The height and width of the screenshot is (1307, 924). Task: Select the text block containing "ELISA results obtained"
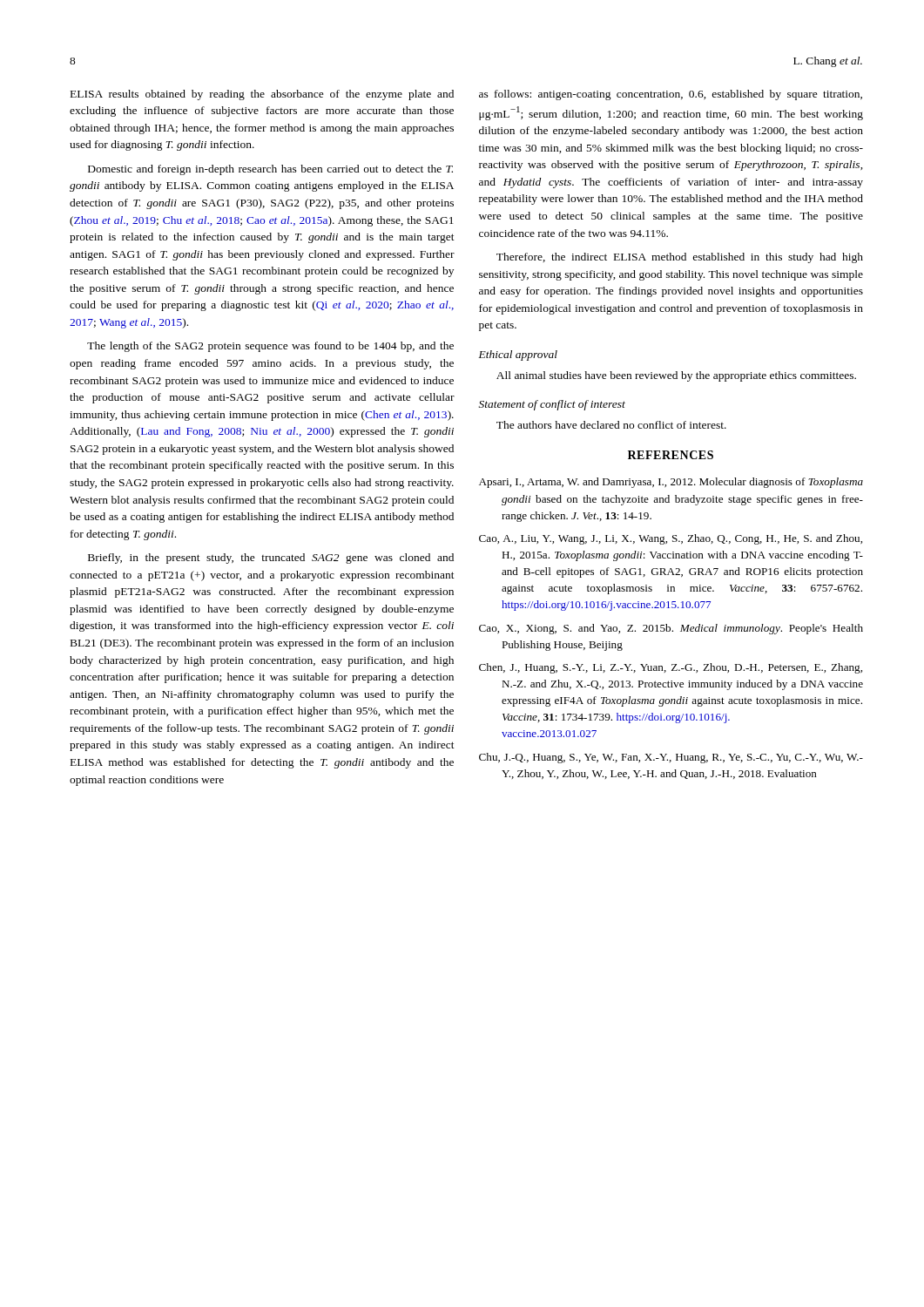pyautogui.click(x=262, y=119)
